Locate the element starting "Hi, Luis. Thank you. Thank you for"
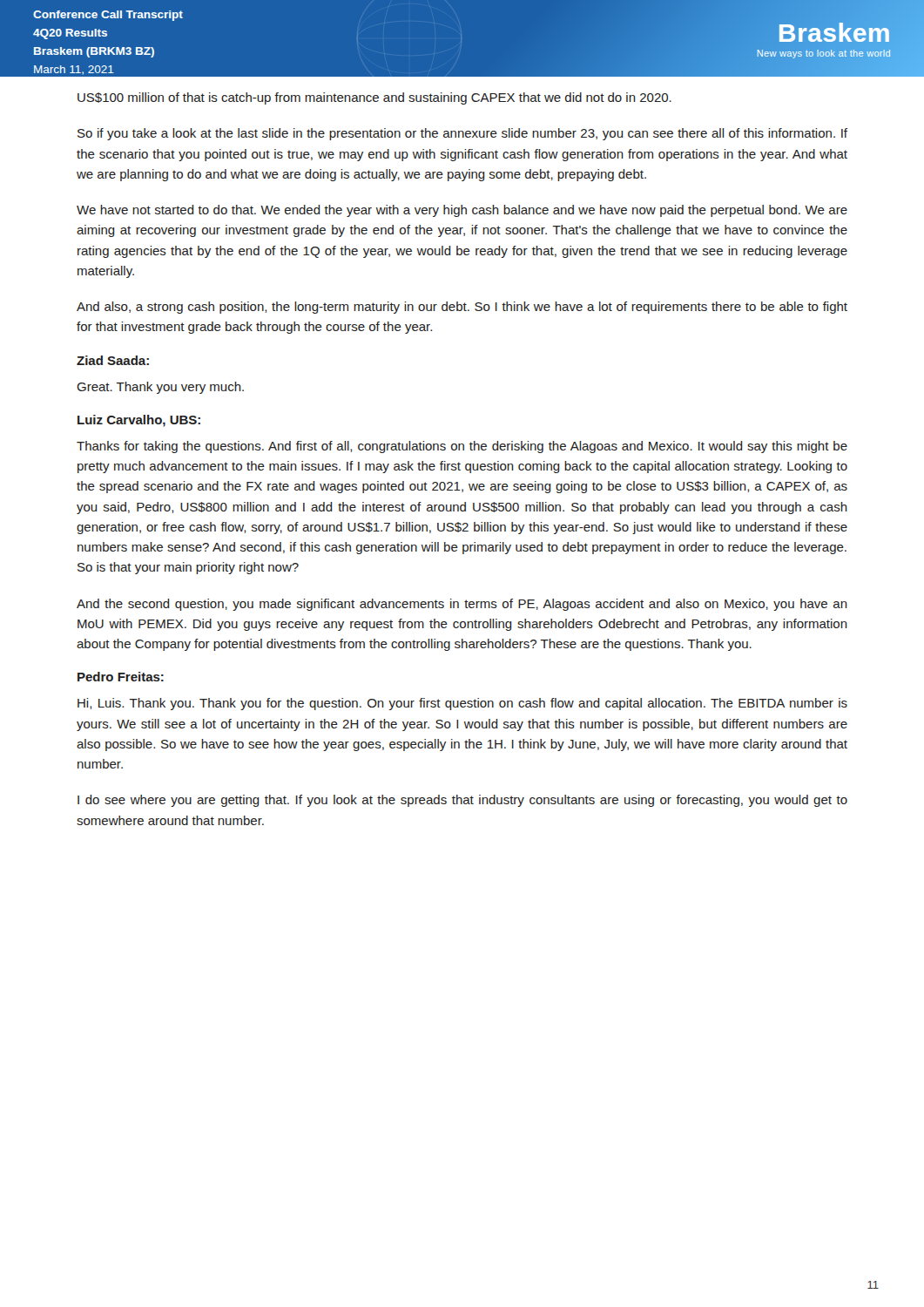This screenshot has width=924, height=1307. (462, 733)
